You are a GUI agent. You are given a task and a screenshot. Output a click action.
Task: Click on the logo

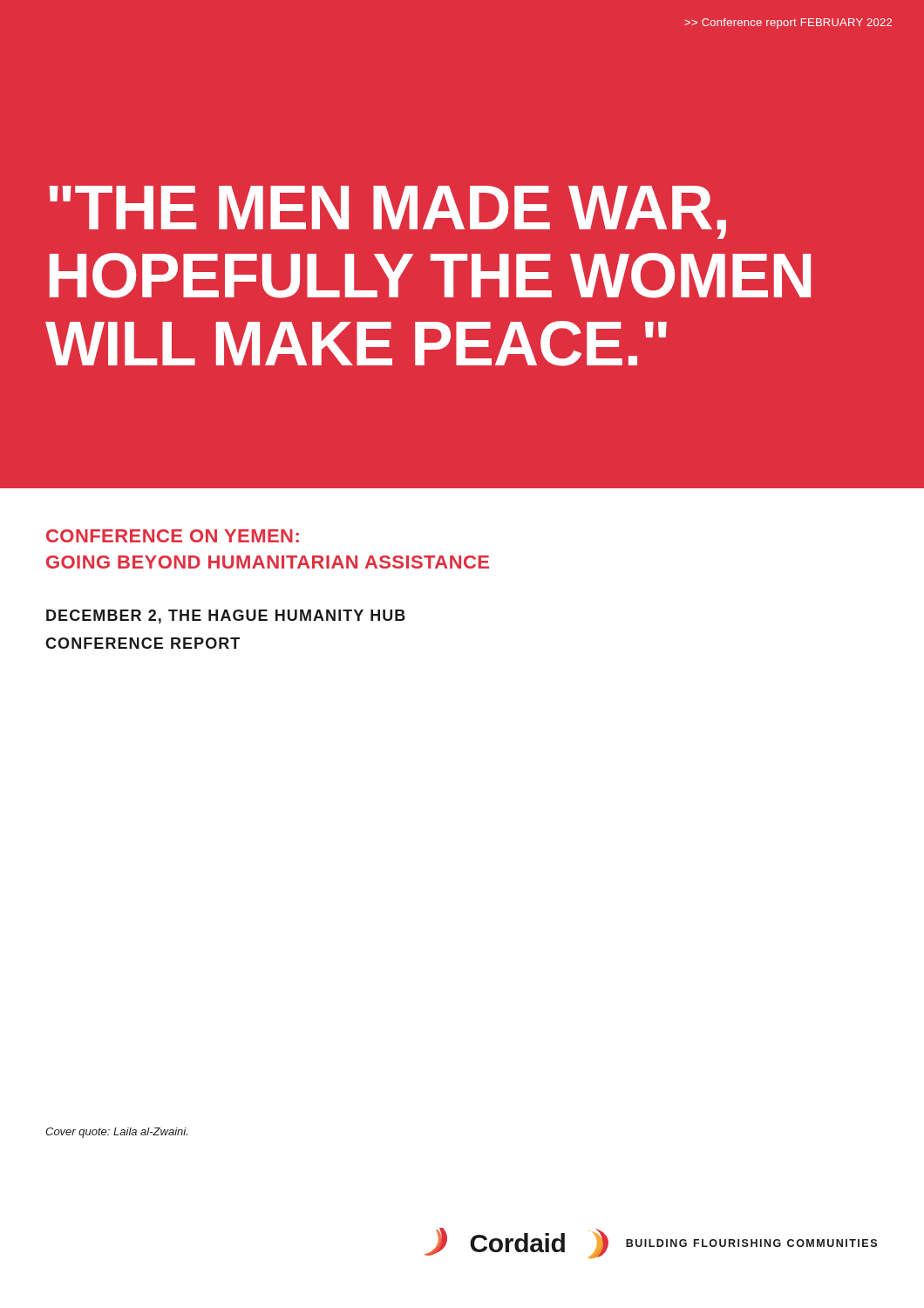pos(646,1243)
